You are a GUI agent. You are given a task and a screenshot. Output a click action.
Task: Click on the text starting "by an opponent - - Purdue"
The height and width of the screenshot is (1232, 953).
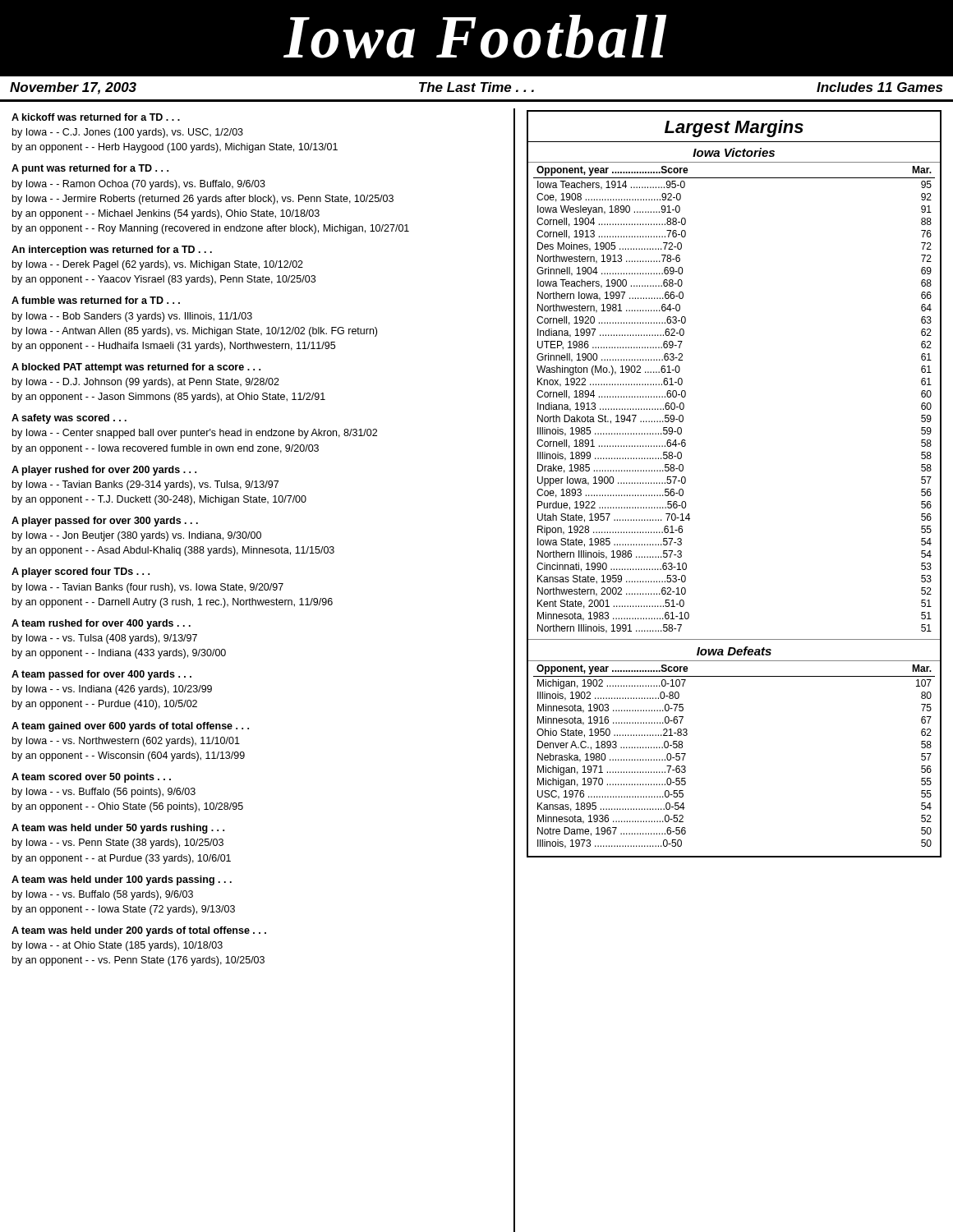105,704
